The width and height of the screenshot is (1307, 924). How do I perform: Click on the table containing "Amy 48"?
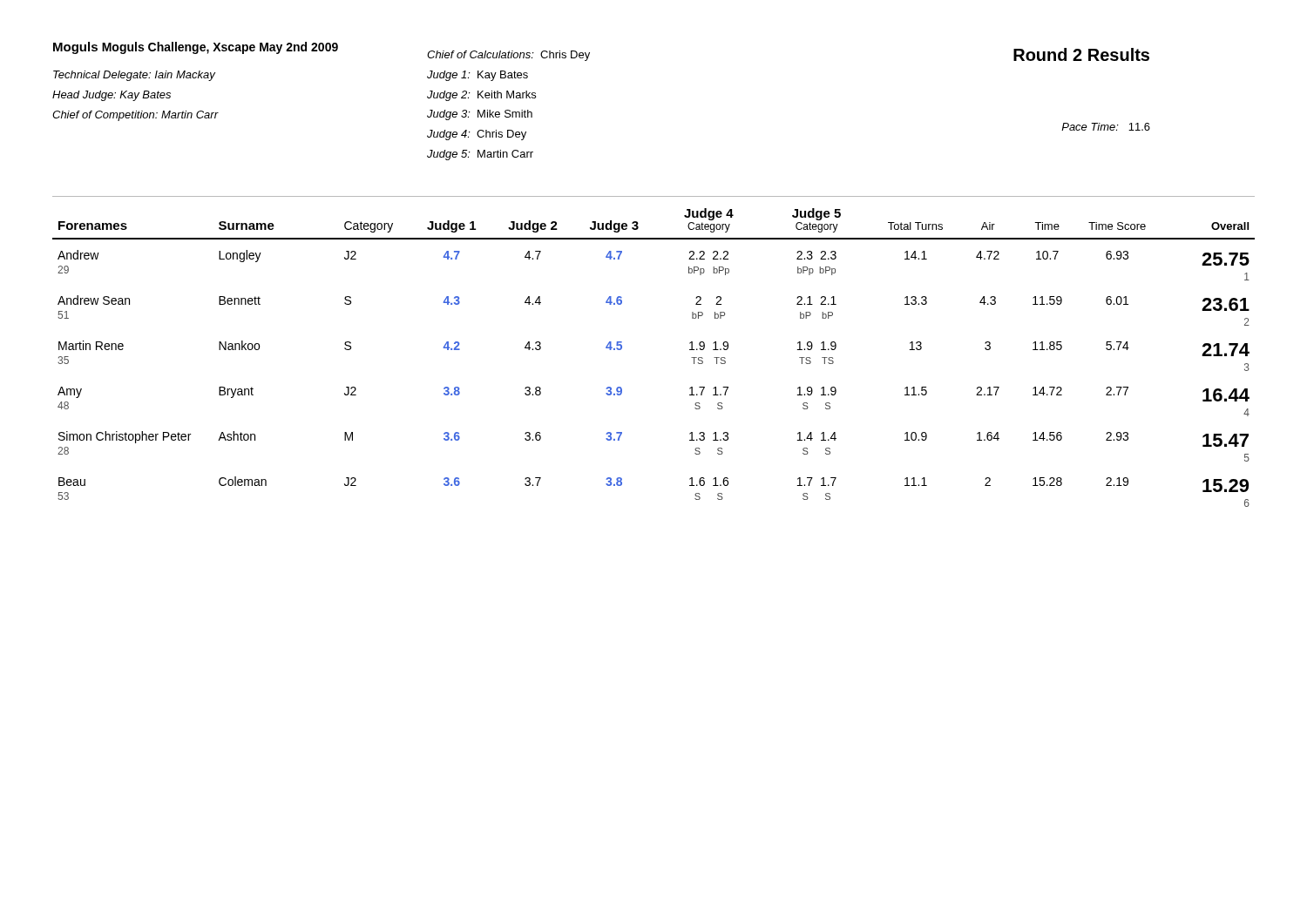654,357
